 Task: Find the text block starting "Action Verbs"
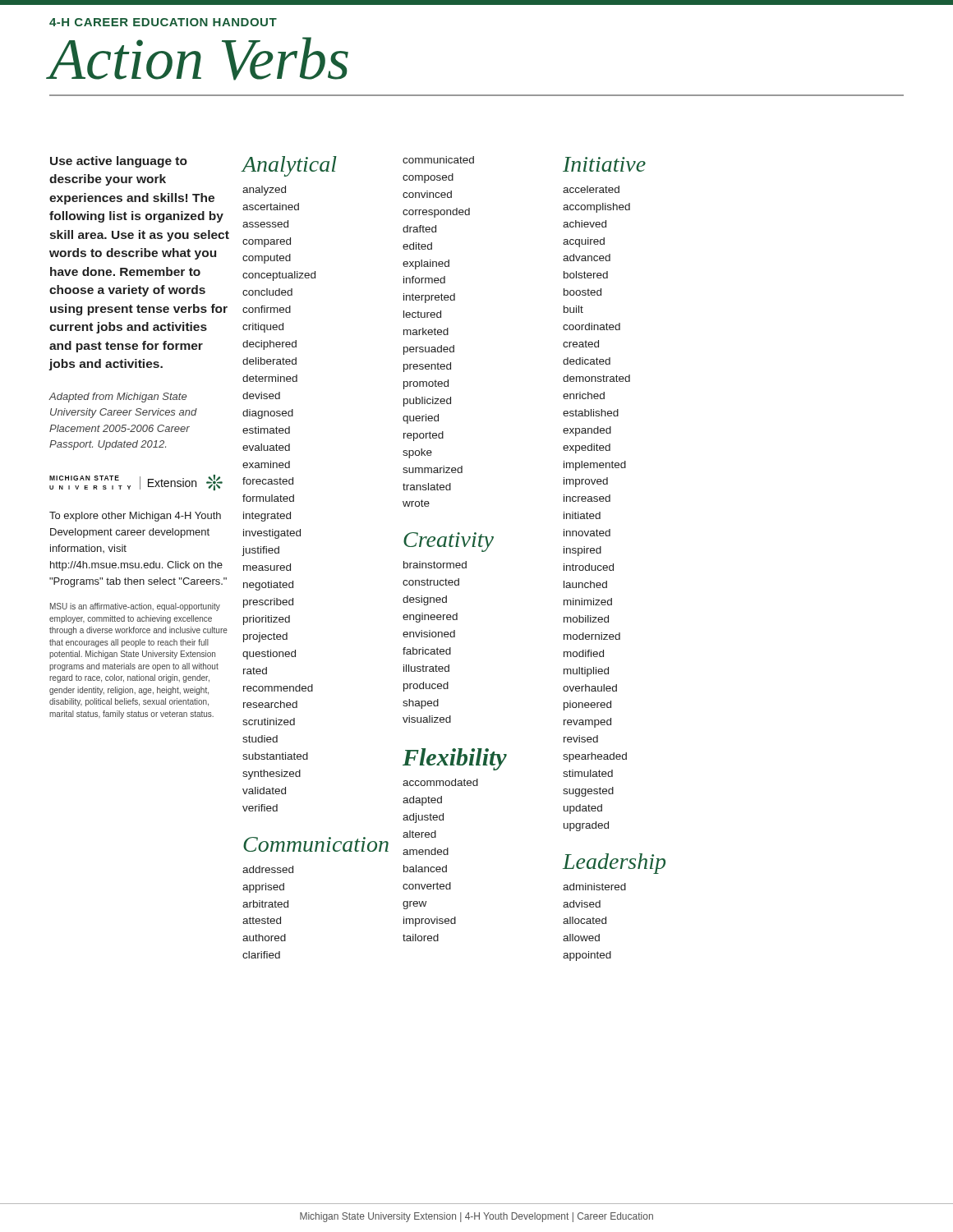[x=200, y=60]
